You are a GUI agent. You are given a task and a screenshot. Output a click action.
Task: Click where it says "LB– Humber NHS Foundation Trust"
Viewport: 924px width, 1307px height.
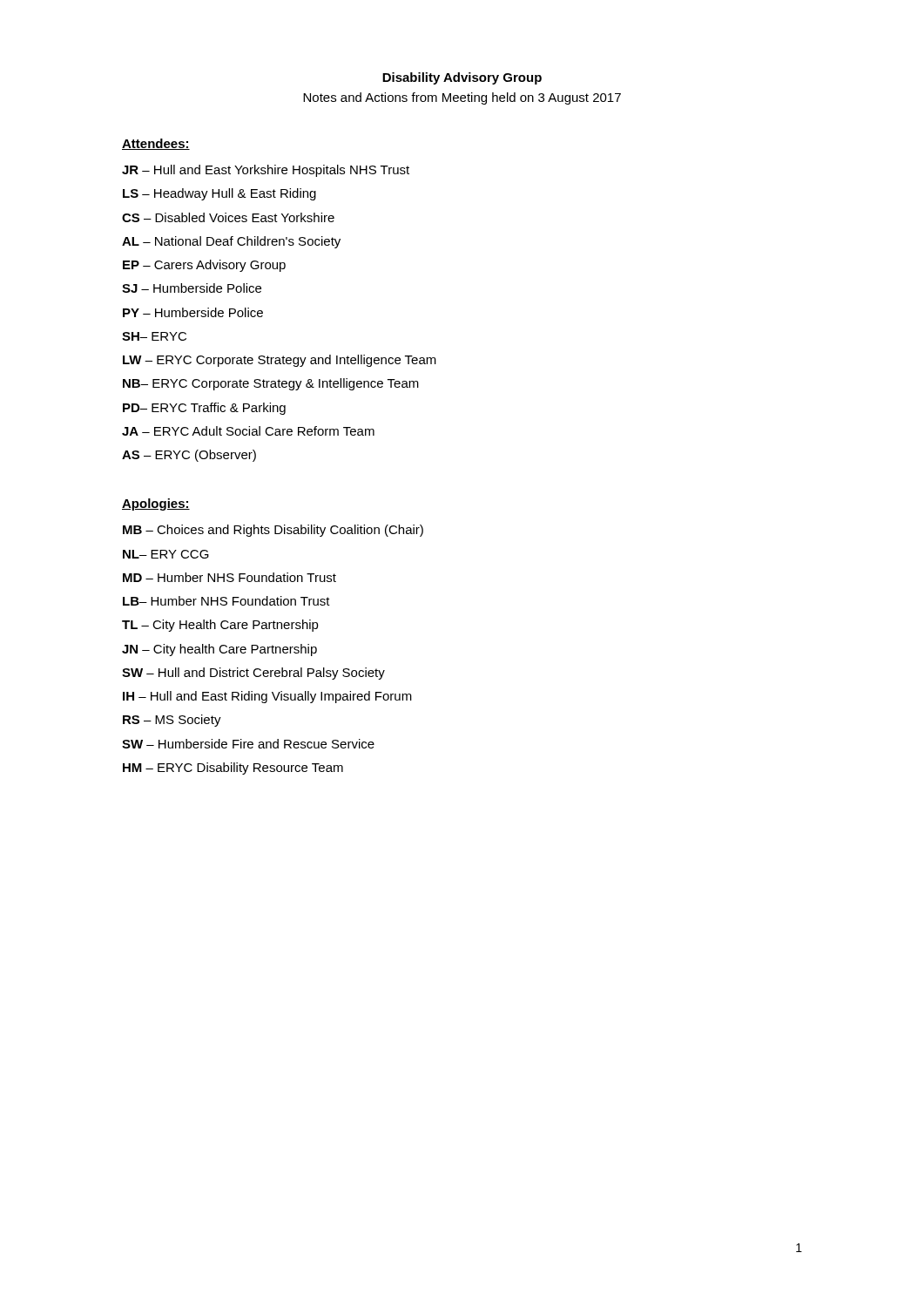226,601
